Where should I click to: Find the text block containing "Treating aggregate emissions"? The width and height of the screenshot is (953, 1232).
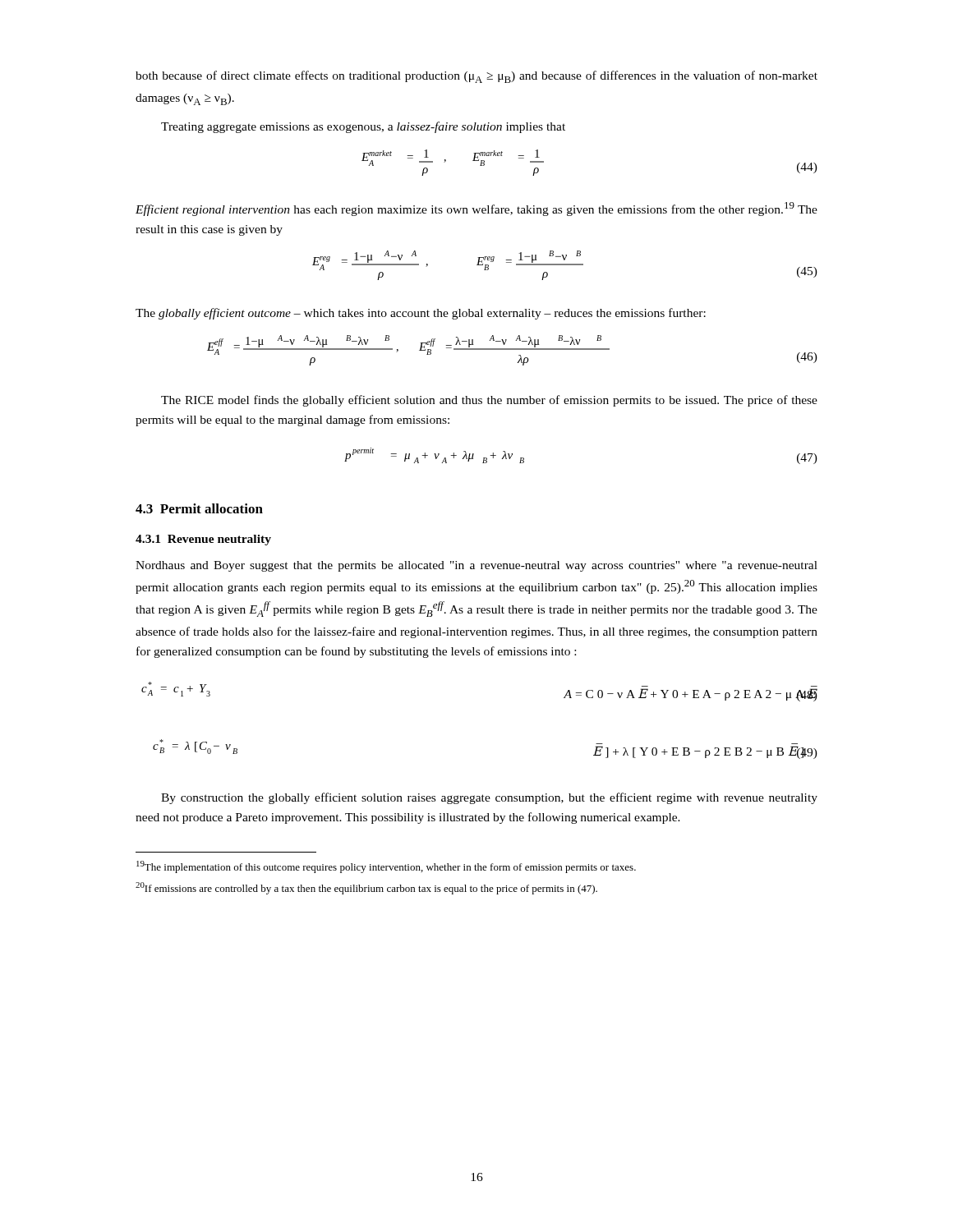(363, 126)
